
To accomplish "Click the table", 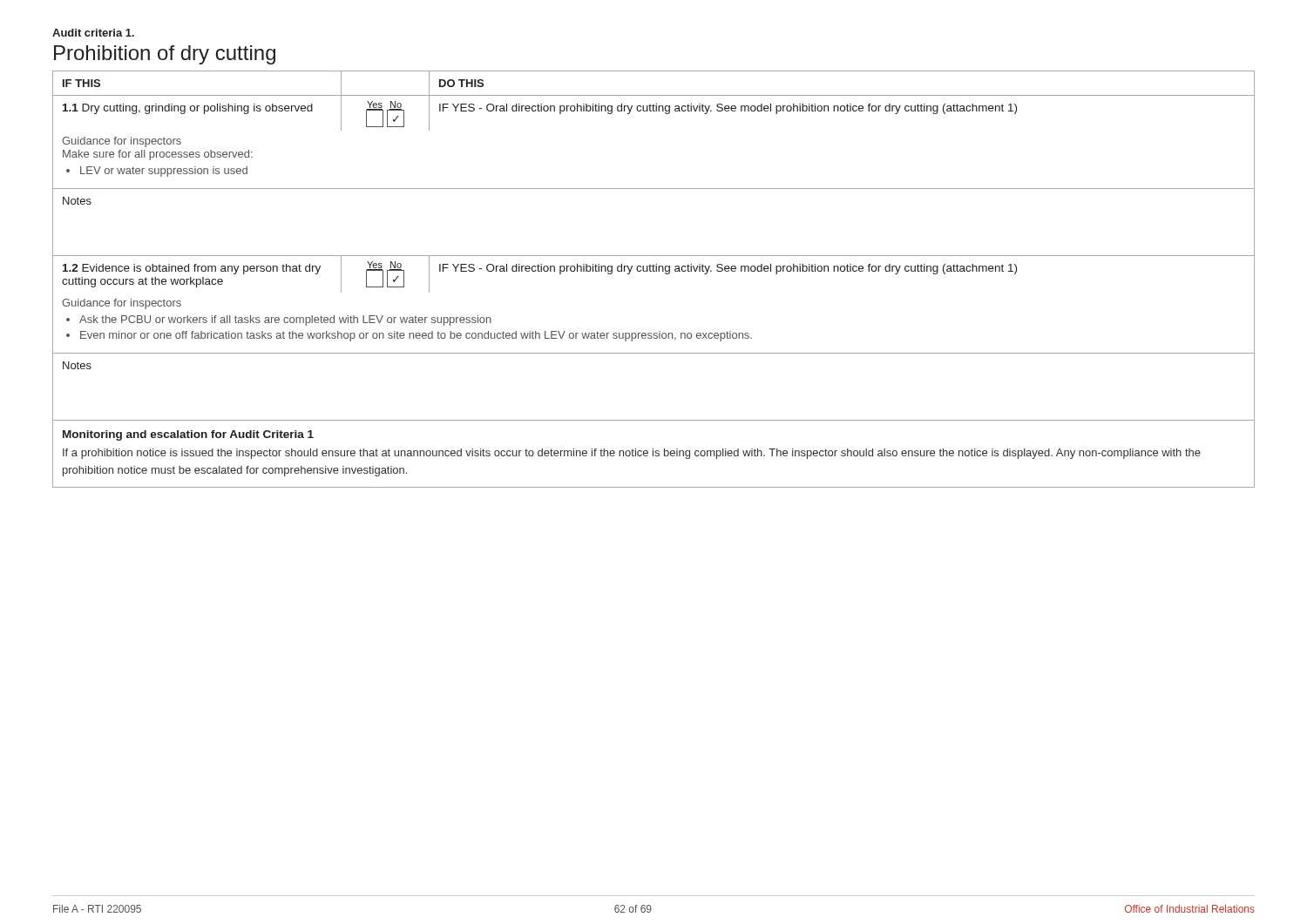I will tap(654, 279).
